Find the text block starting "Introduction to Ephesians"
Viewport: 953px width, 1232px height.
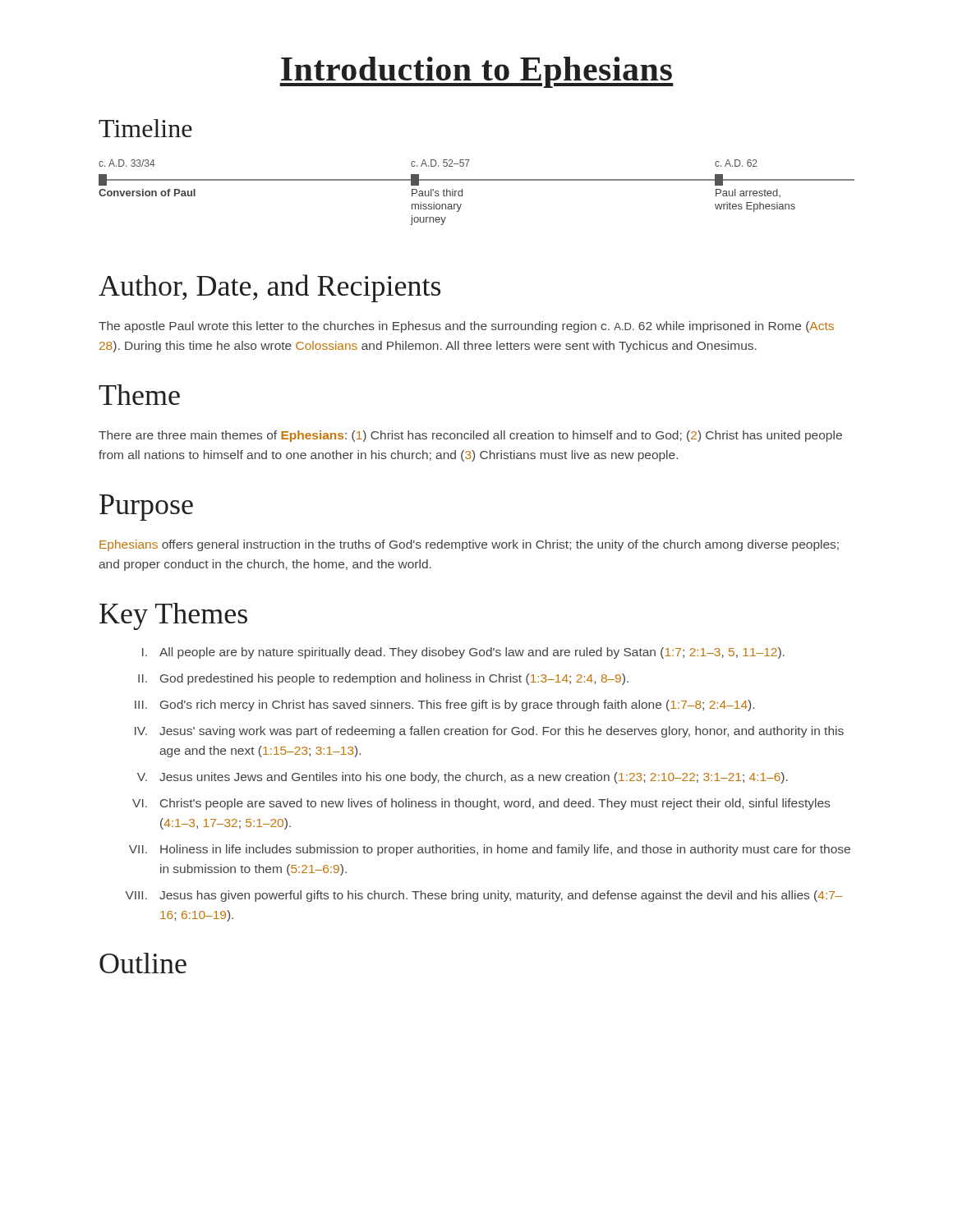pyautogui.click(x=476, y=69)
